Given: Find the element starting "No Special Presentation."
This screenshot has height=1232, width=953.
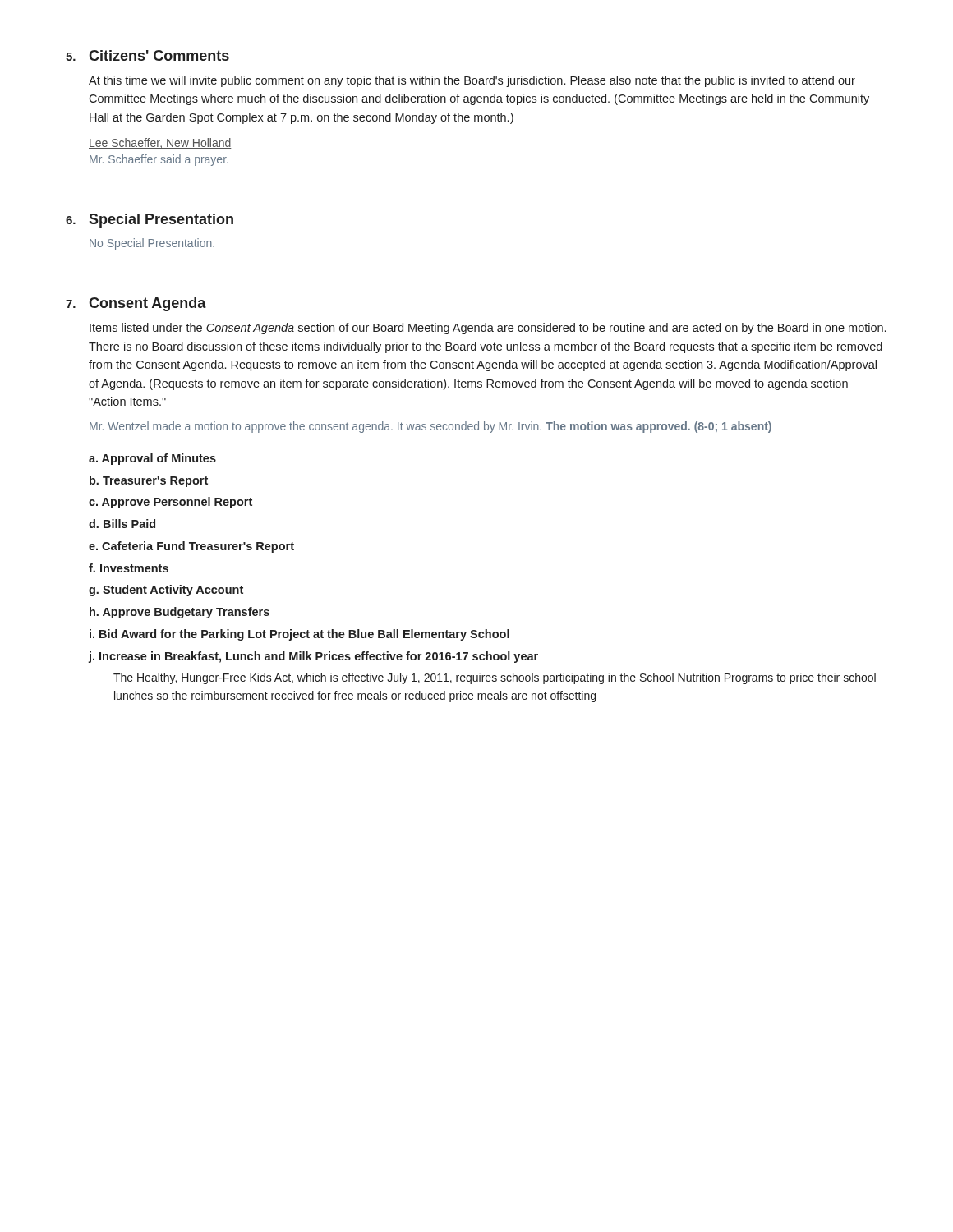Looking at the screenshot, I should point(152,244).
